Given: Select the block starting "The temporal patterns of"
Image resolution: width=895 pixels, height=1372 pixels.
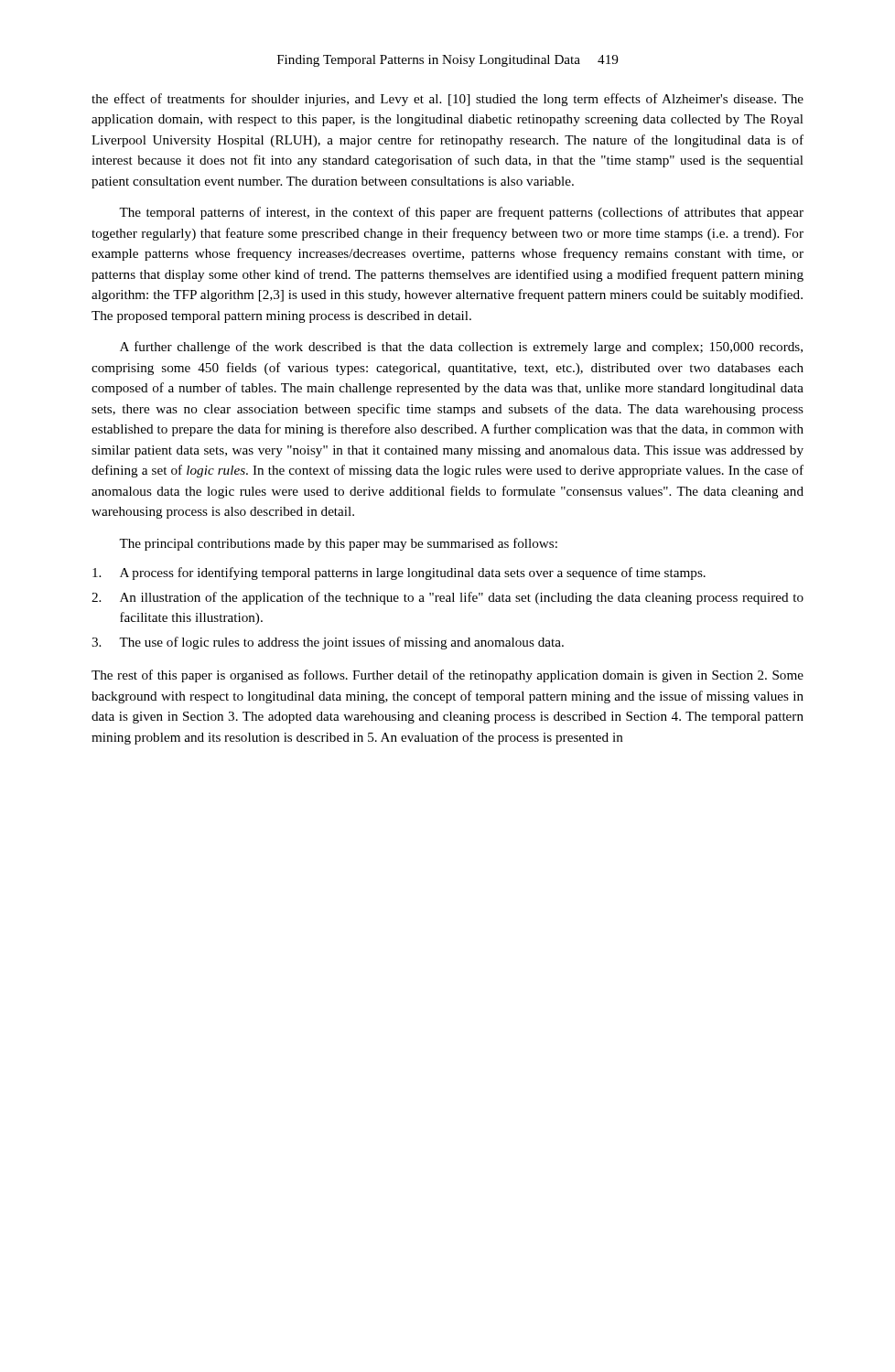Looking at the screenshot, I should (x=448, y=263).
